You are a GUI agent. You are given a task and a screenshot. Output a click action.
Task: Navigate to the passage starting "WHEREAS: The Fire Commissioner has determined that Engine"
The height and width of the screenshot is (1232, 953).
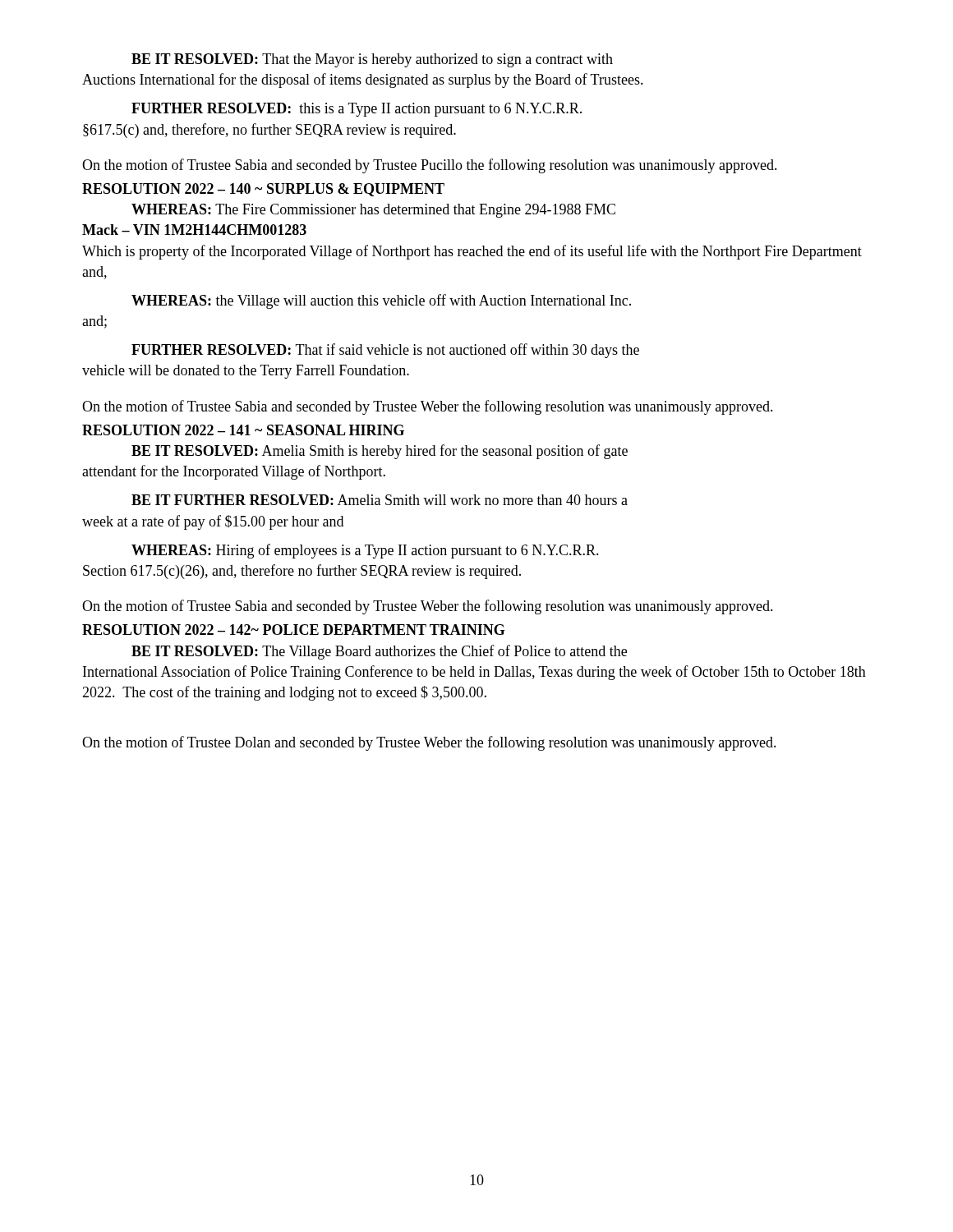point(476,220)
